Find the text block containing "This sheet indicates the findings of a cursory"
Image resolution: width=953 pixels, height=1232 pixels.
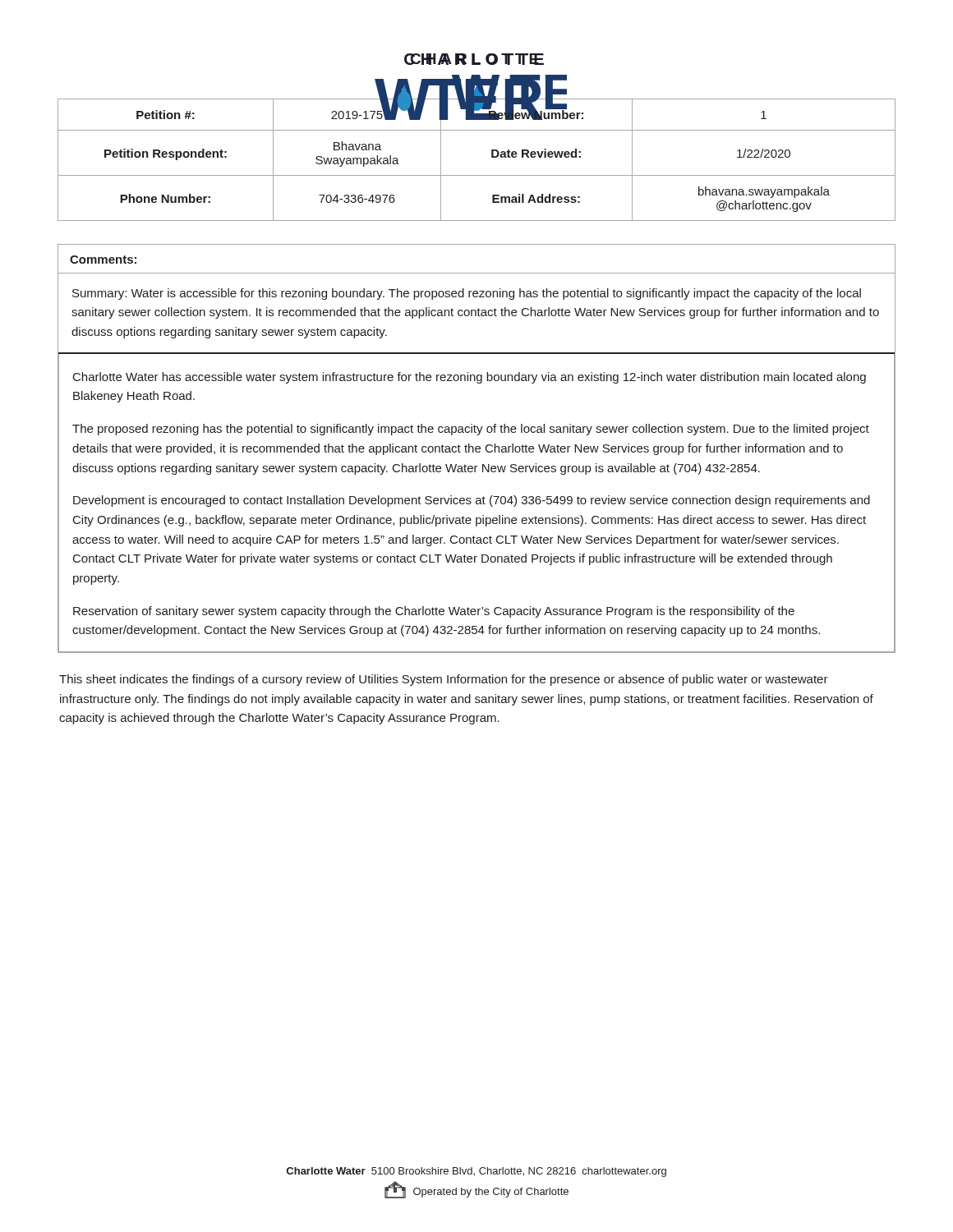click(466, 698)
